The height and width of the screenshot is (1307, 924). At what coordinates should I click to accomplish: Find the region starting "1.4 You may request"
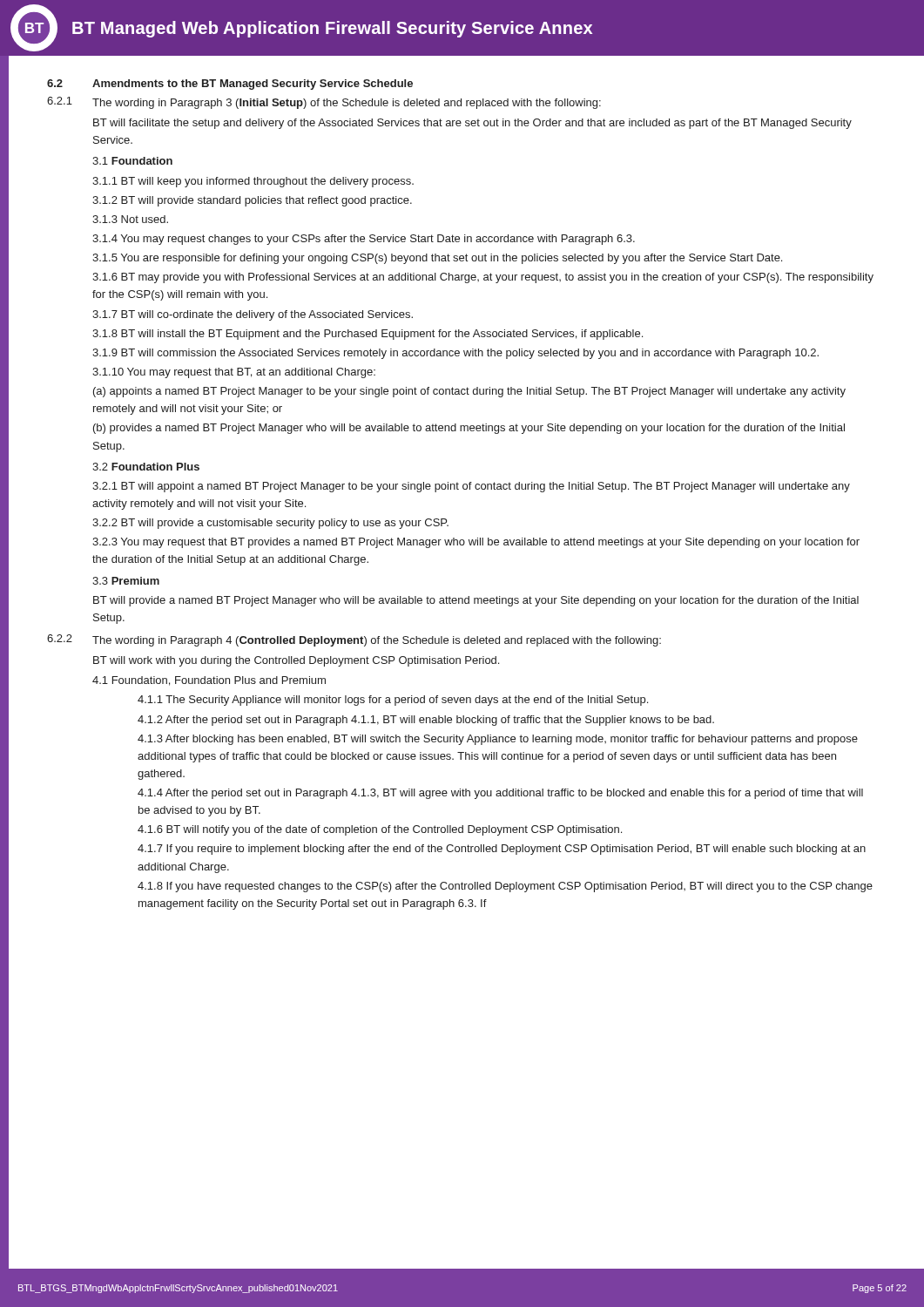tap(364, 238)
